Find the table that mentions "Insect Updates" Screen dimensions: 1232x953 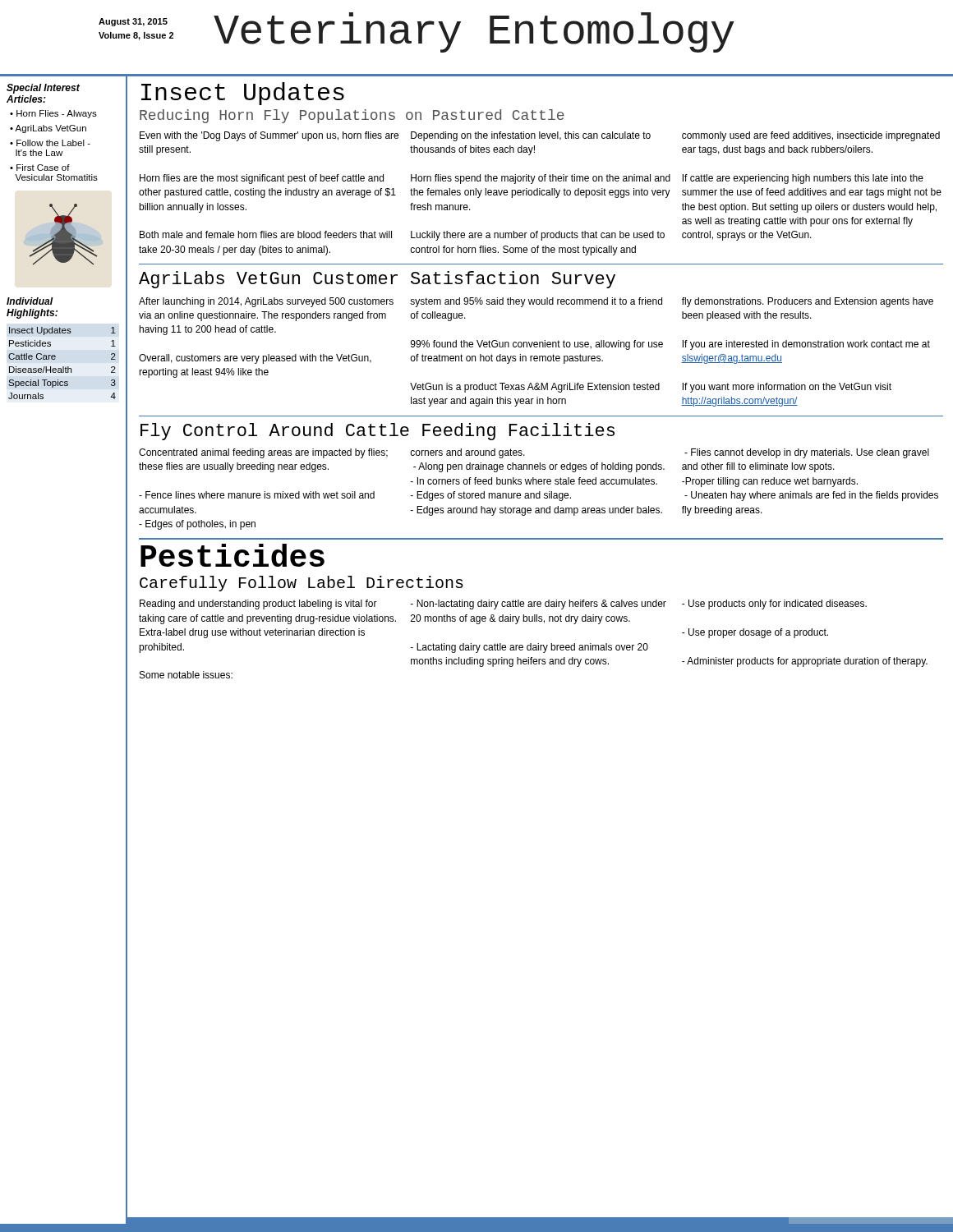pyautogui.click(x=63, y=363)
